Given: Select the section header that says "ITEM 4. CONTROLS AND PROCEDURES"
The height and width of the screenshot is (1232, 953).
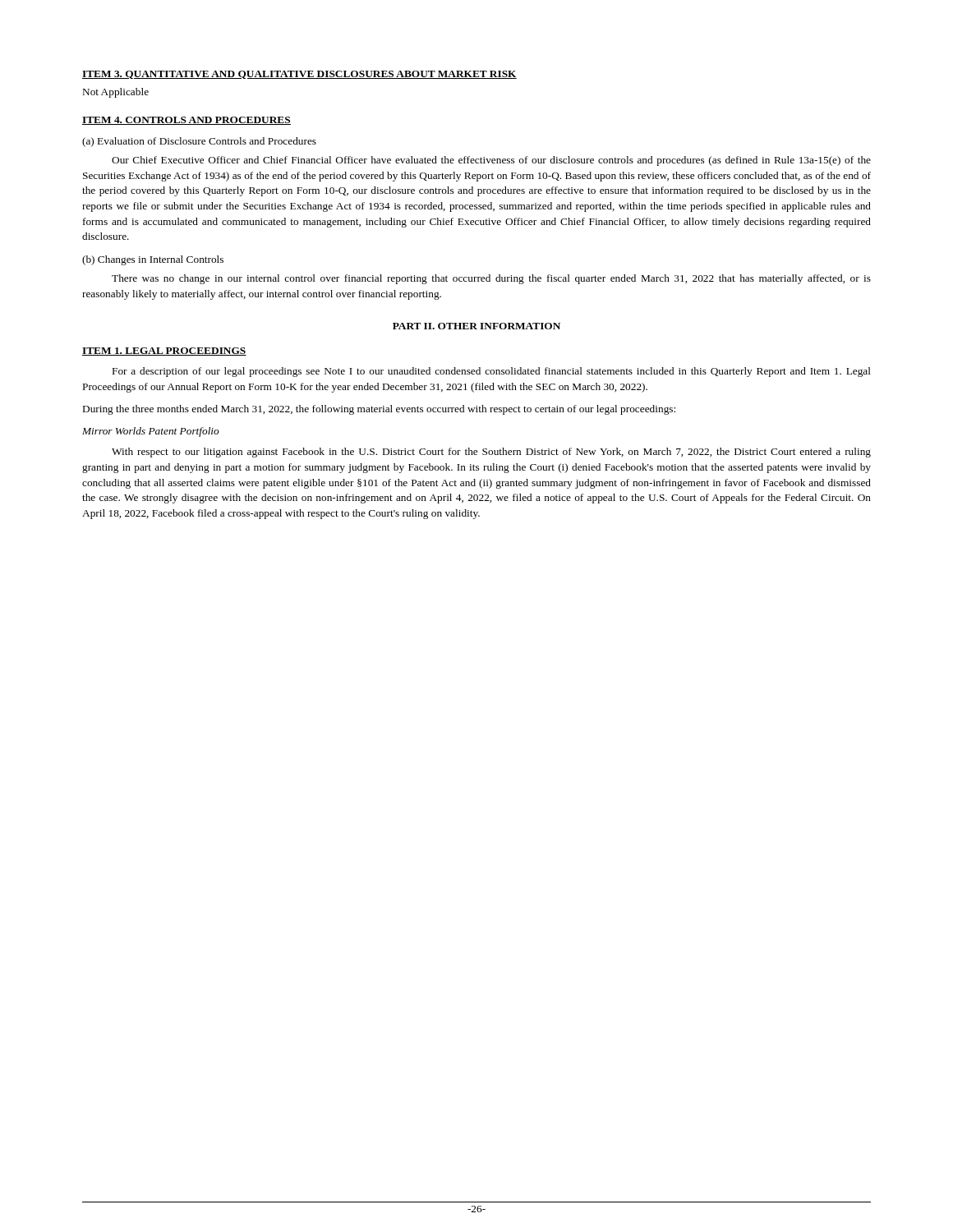Looking at the screenshot, I should 186,120.
